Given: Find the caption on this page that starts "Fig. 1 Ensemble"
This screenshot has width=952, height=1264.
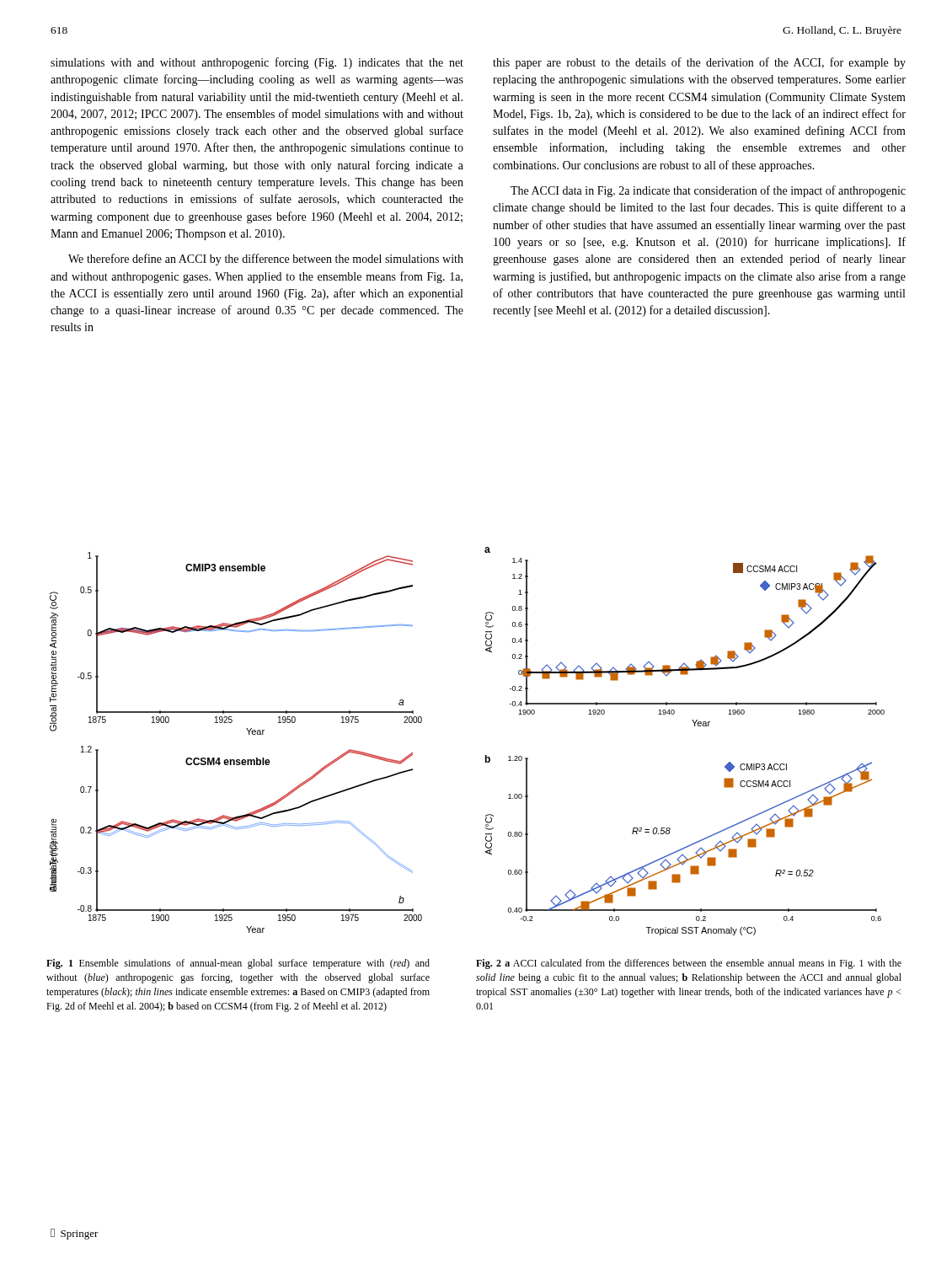Looking at the screenshot, I should (x=238, y=985).
